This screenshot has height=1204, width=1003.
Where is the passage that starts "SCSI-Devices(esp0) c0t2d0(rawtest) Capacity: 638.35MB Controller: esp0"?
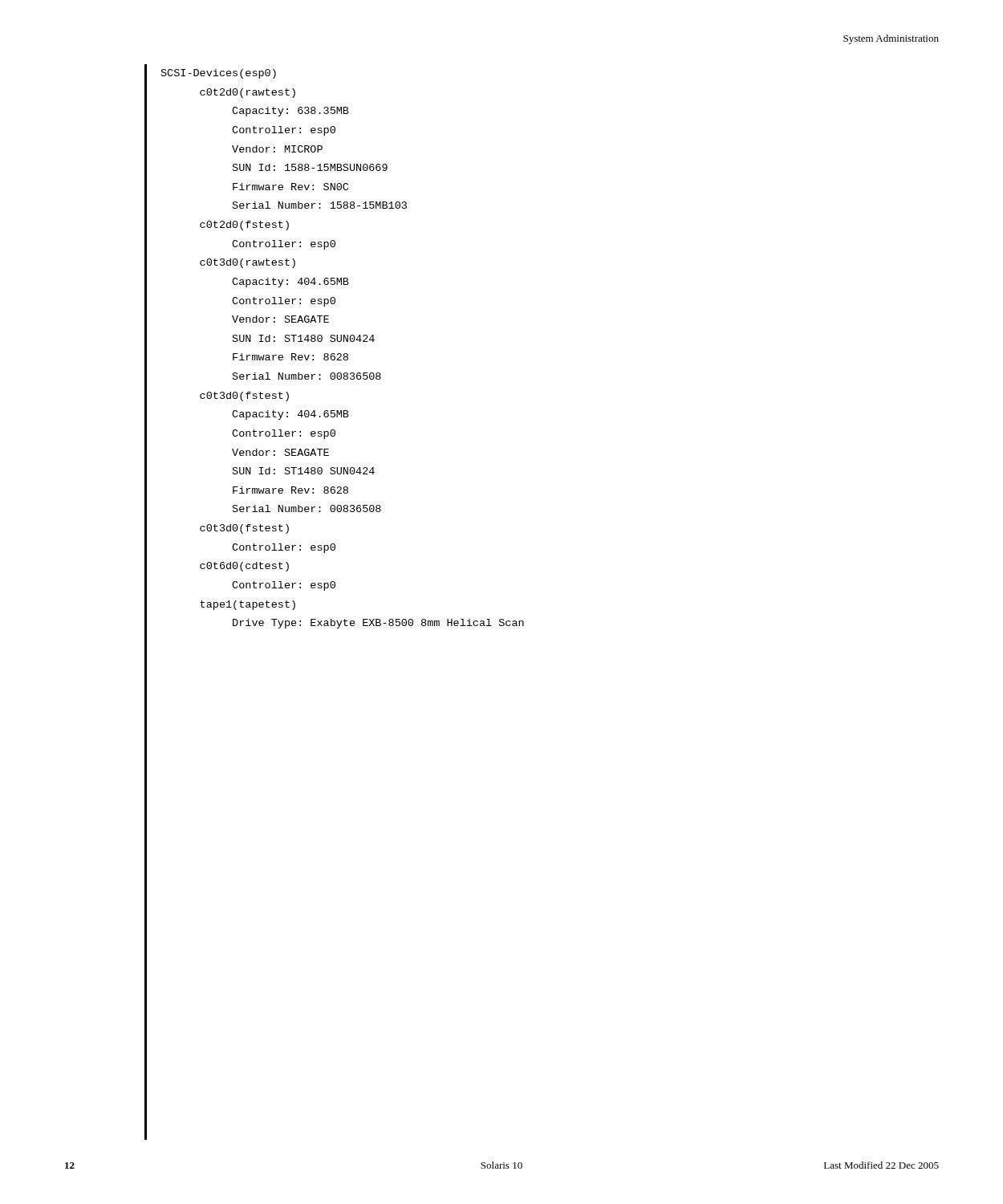(343, 348)
